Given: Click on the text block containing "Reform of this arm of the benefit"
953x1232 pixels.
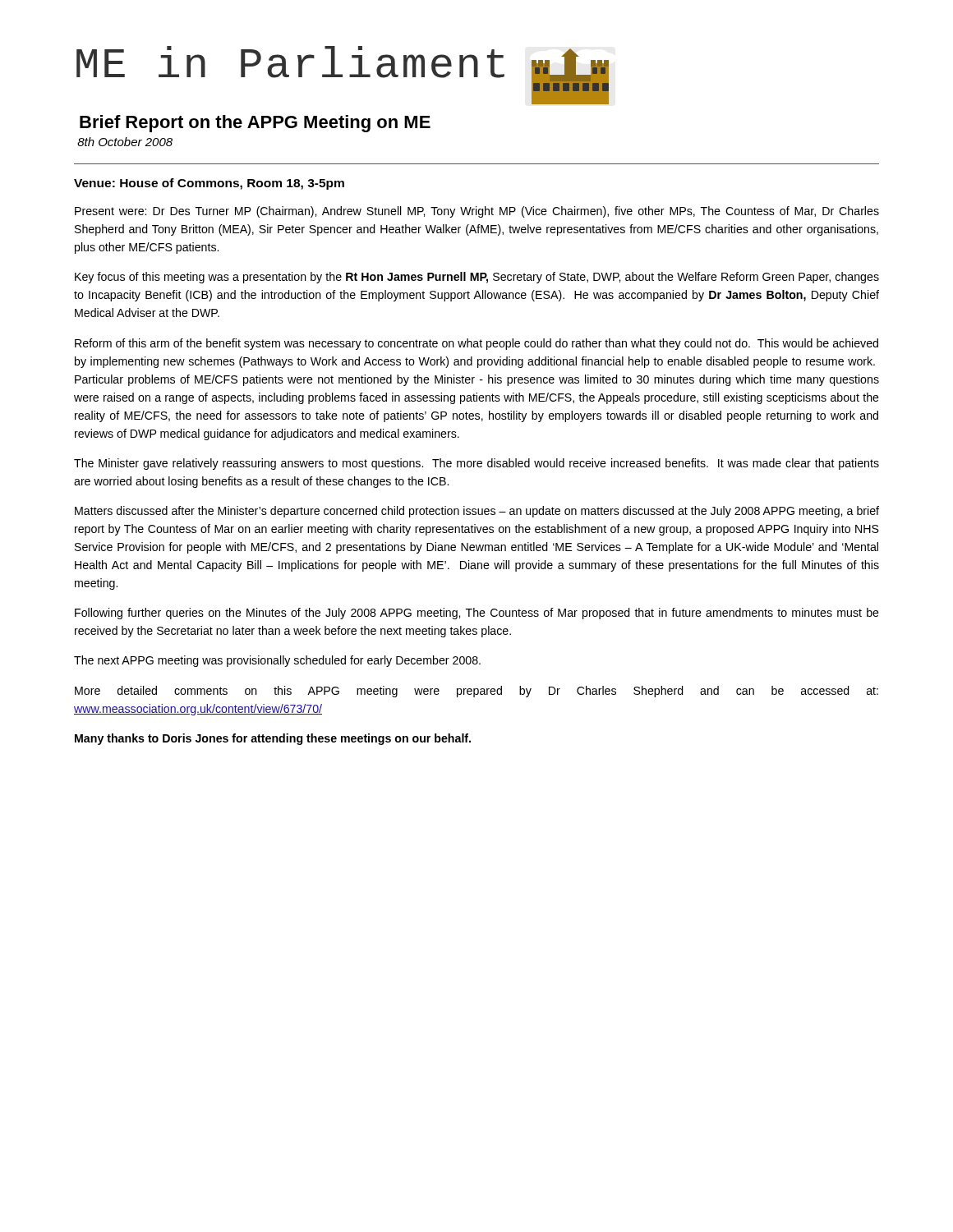Looking at the screenshot, I should point(476,388).
